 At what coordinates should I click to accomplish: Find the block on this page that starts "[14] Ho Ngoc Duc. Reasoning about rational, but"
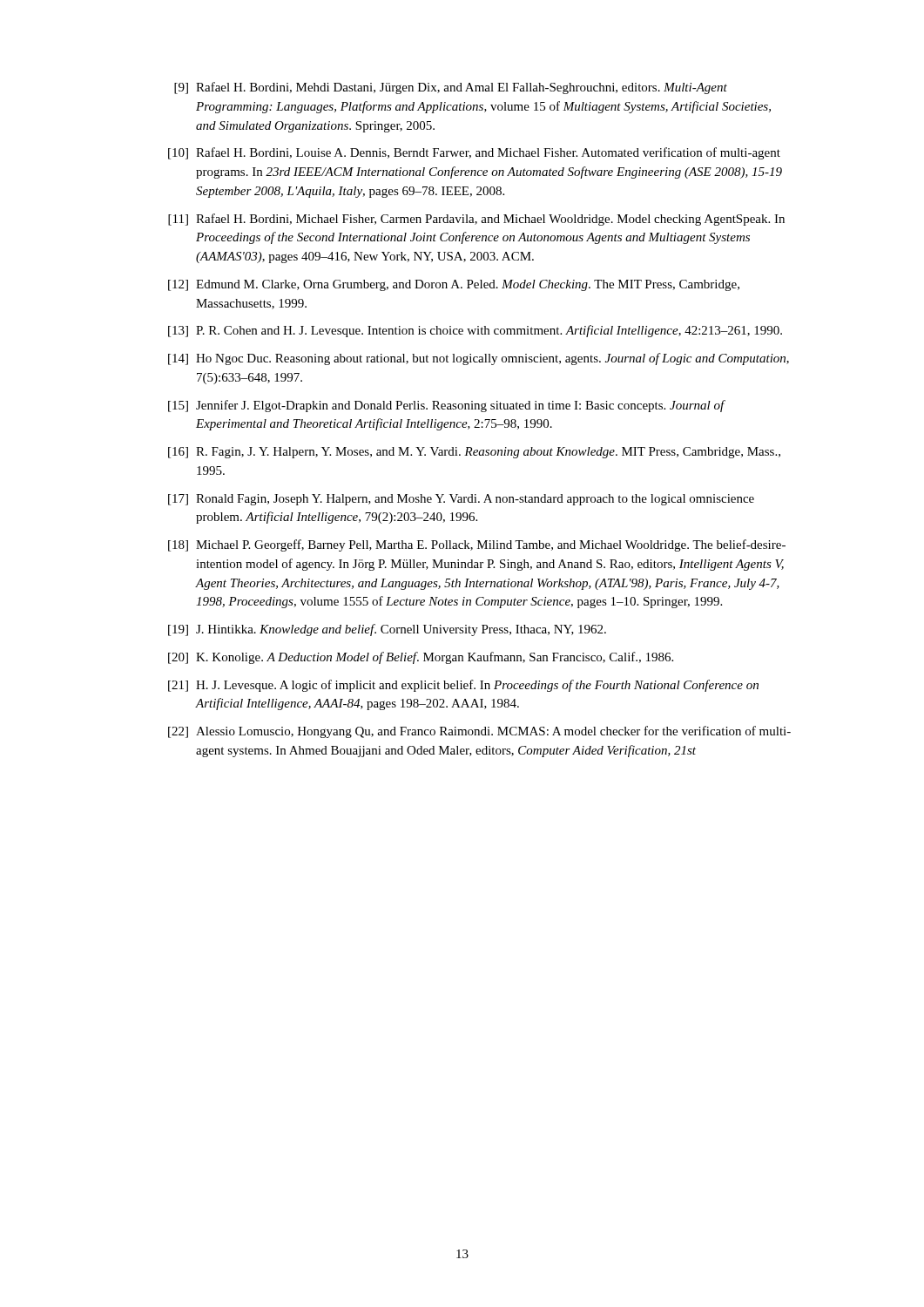473,368
